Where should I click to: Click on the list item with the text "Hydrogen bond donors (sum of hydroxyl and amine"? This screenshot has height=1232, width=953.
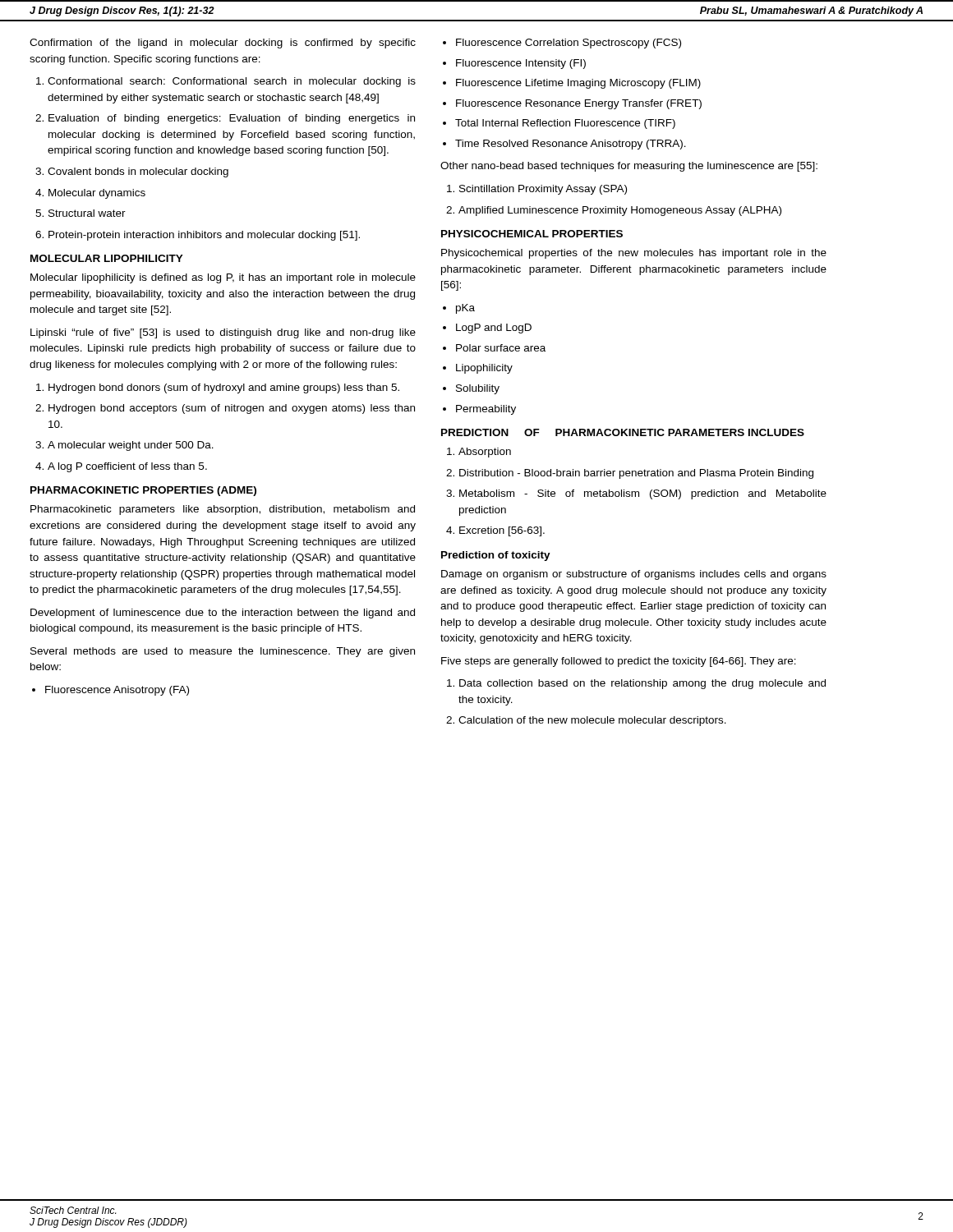tap(218, 388)
